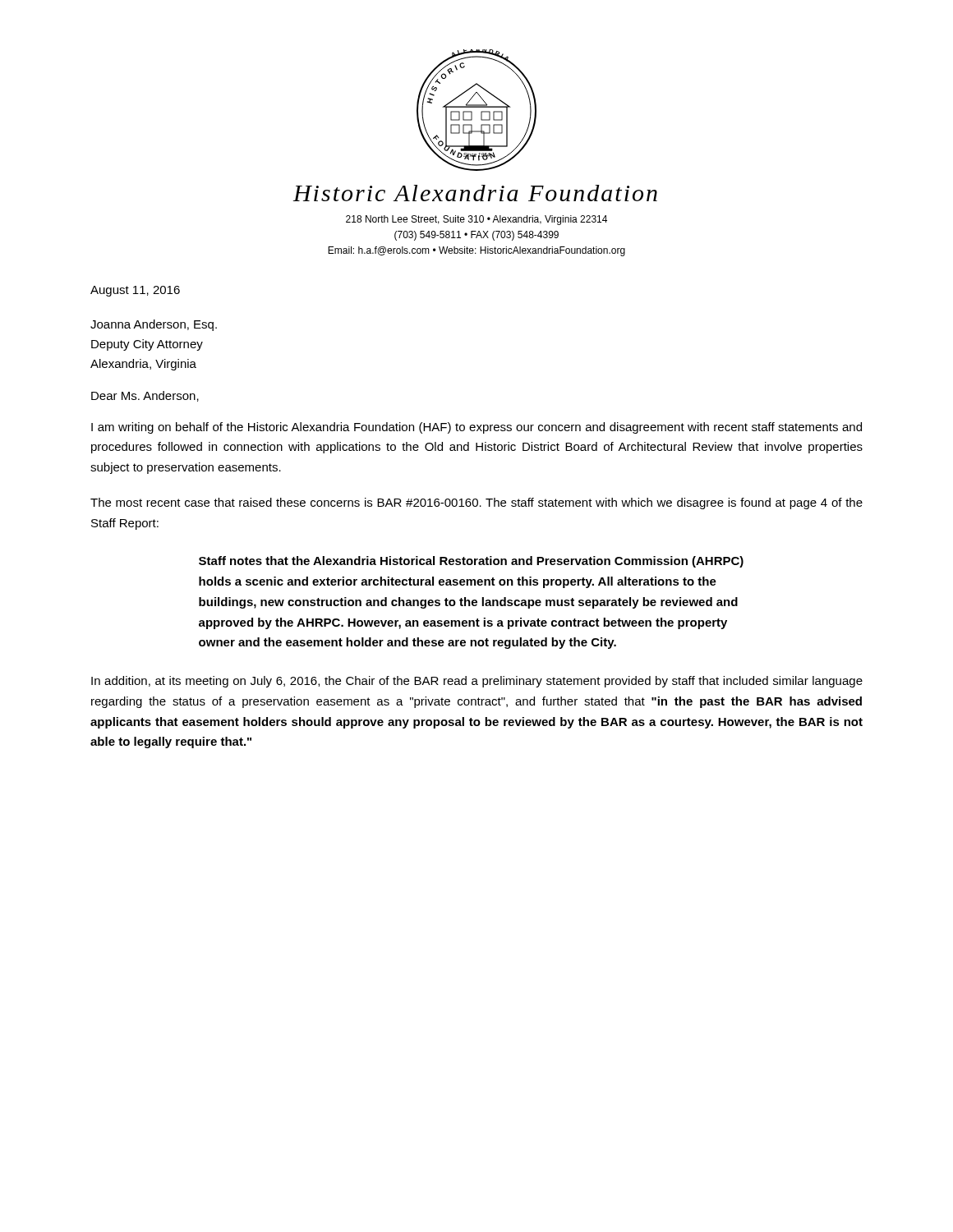Select the text block that says "218 North Lee Street, Suite 310 • Alexandria,"
This screenshot has width=953, height=1232.
coord(476,235)
